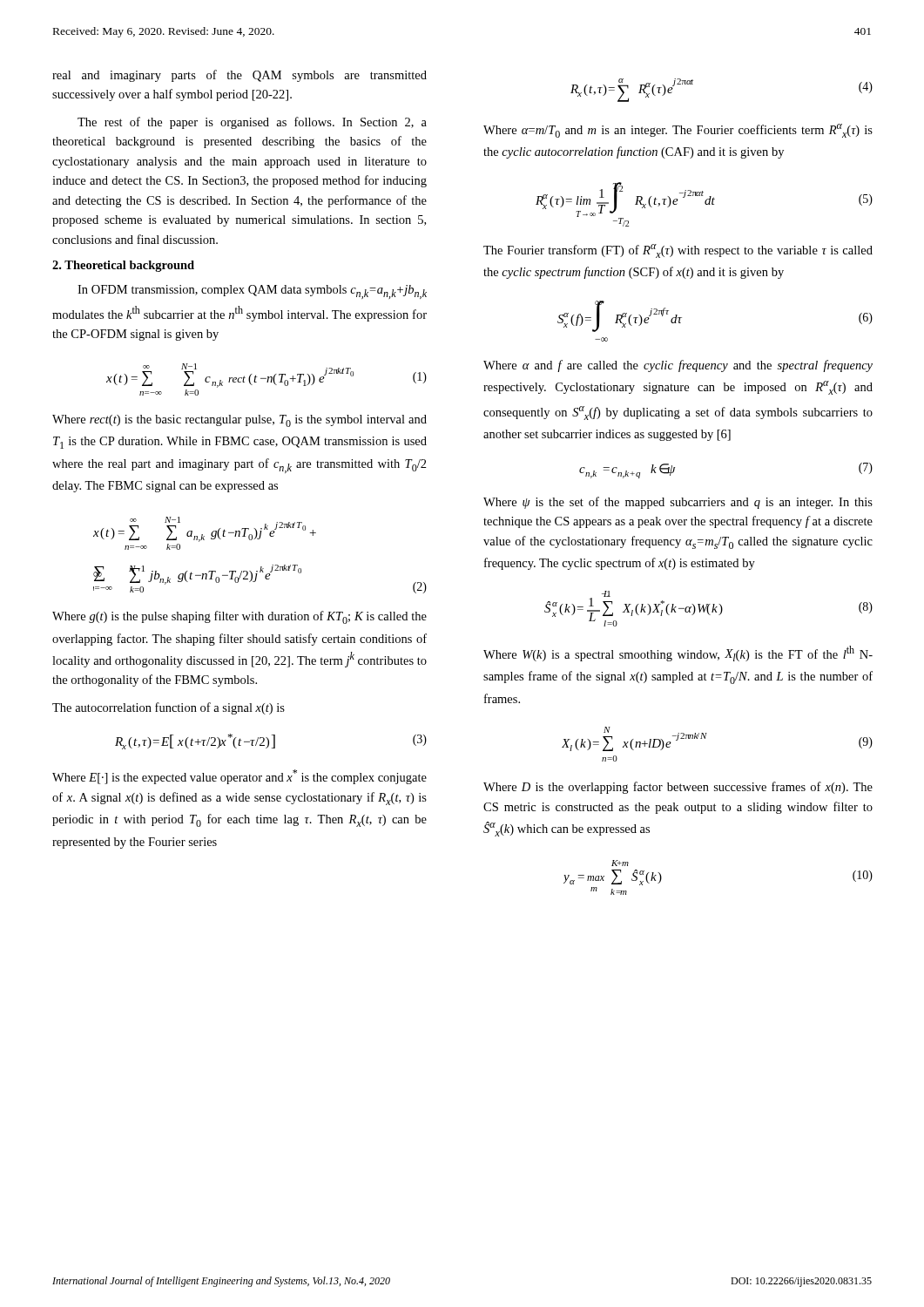The image size is (924, 1307).
Task: Locate the block starting "Where ψ is the set of the"
Action: pyautogui.click(x=678, y=532)
